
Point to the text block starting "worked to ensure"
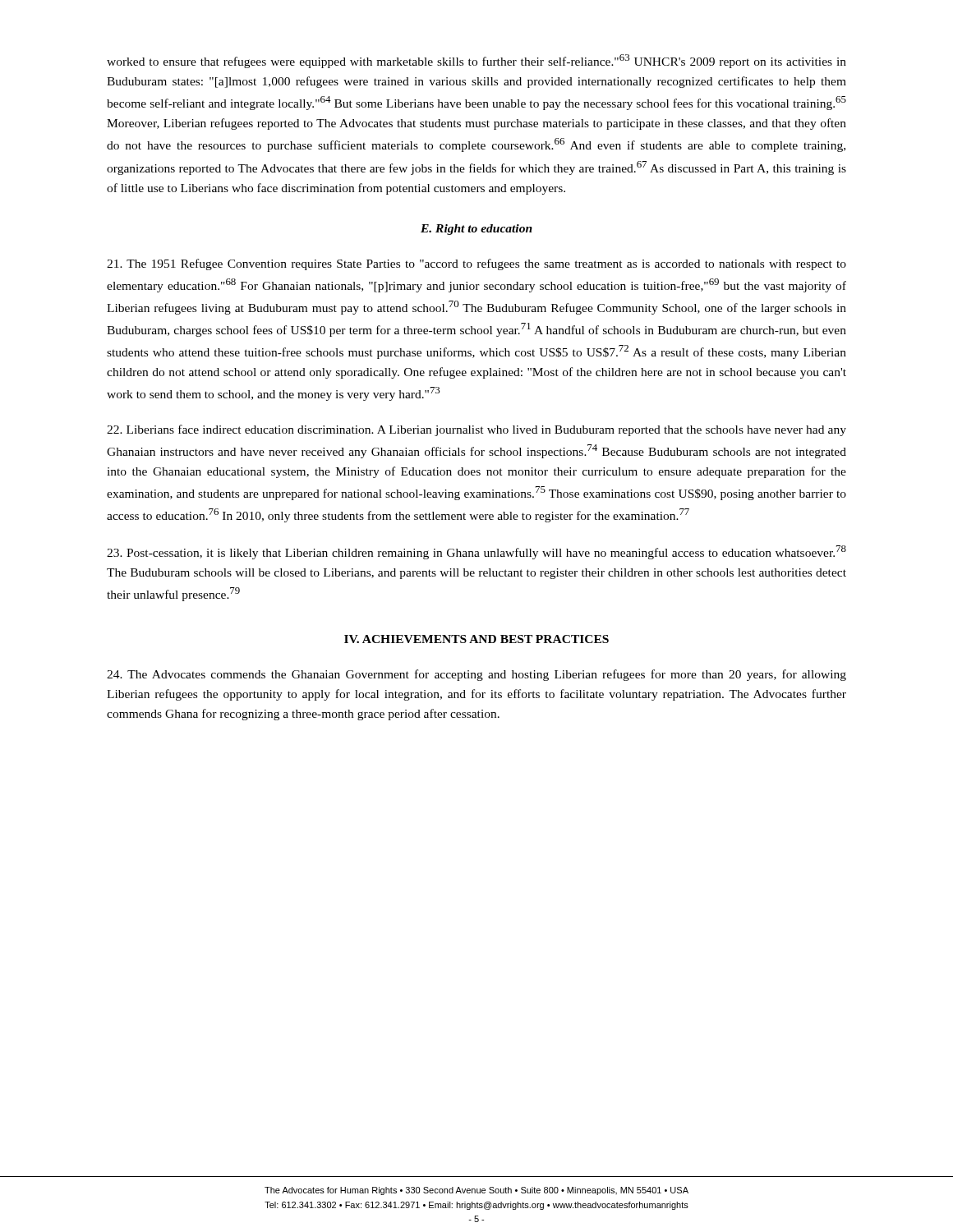pyautogui.click(x=476, y=123)
